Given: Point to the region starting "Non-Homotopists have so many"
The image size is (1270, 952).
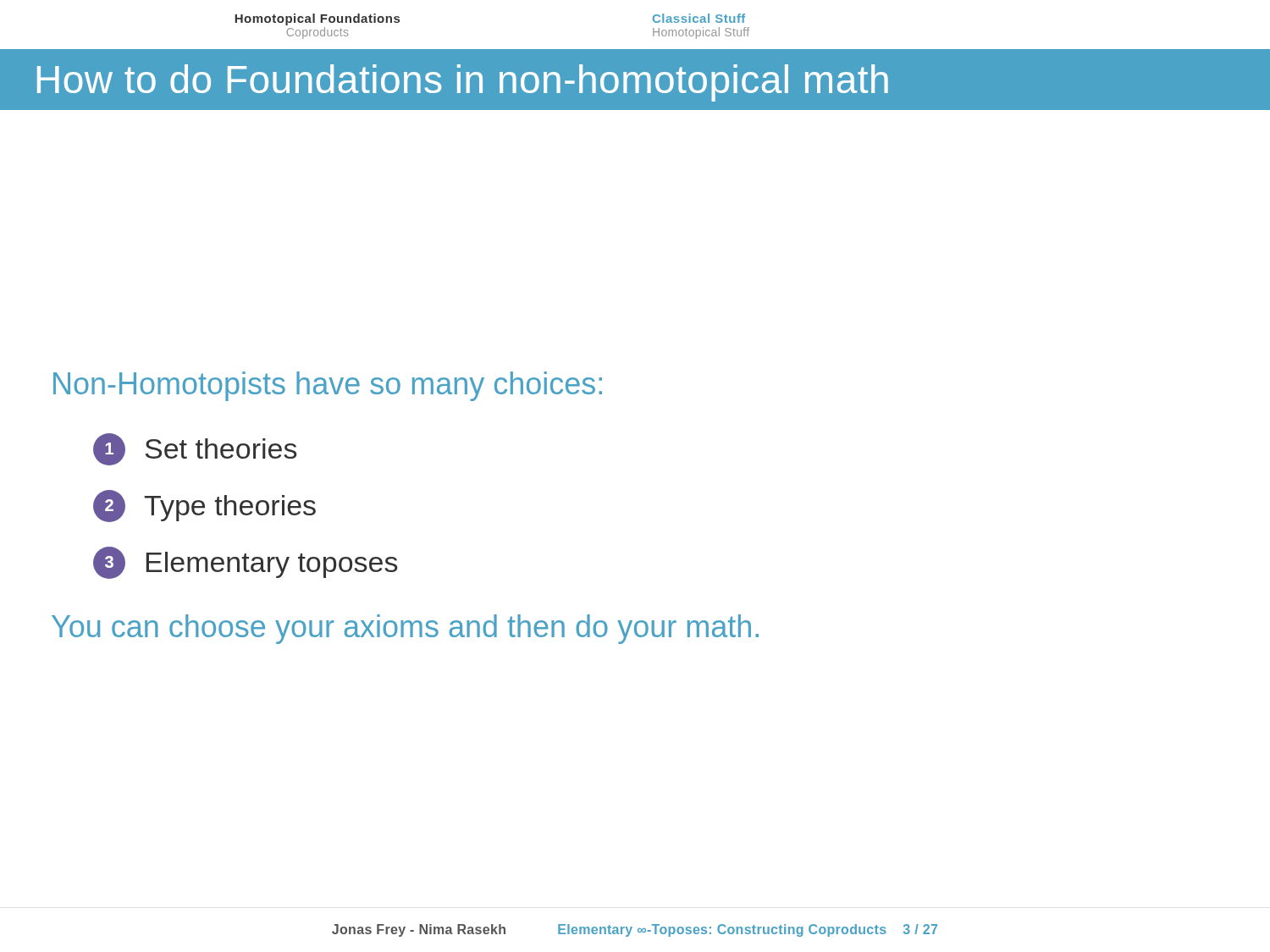Looking at the screenshot, I should click(328, 384).
